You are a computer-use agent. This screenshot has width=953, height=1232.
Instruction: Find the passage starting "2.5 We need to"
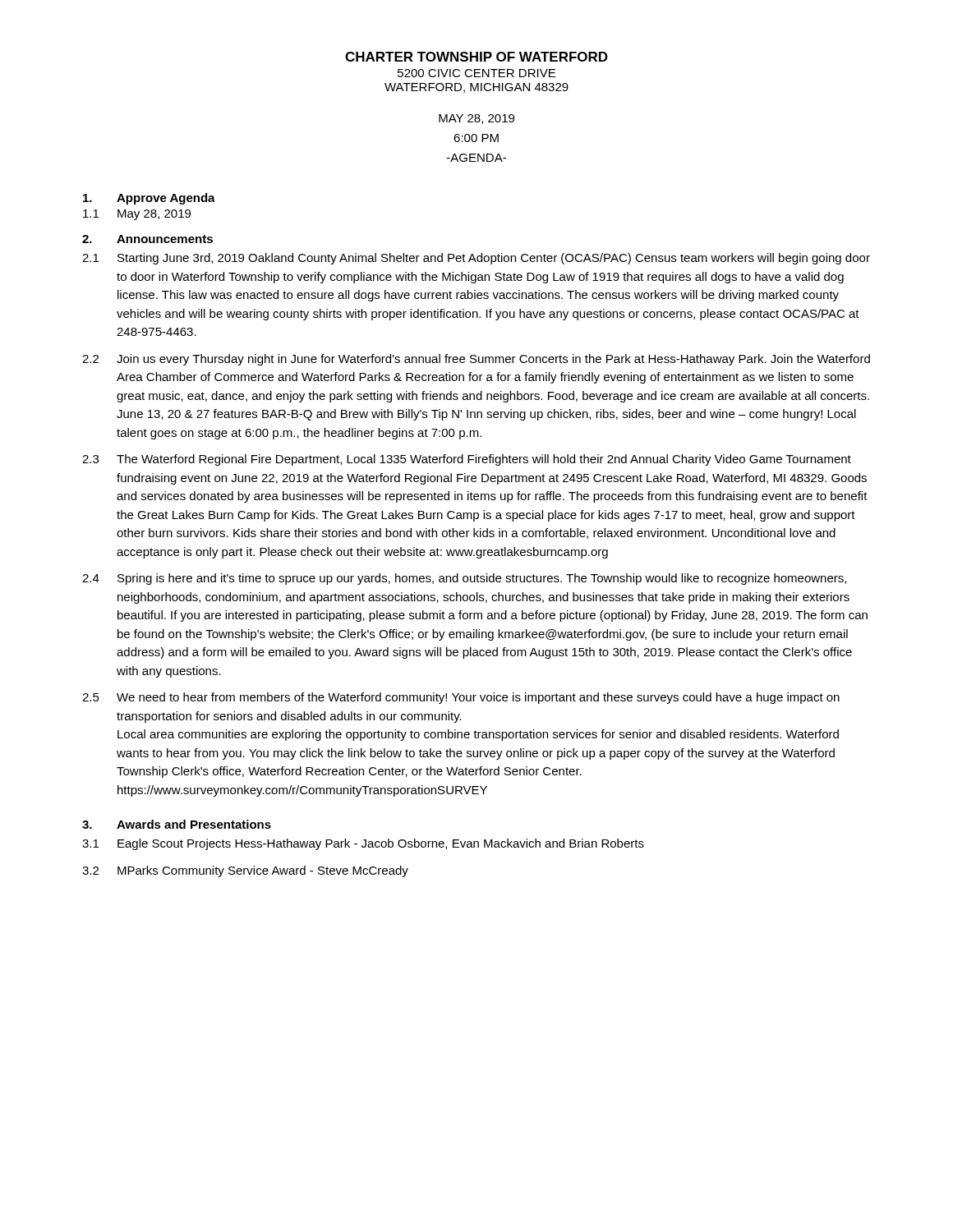tap(476, 744)
